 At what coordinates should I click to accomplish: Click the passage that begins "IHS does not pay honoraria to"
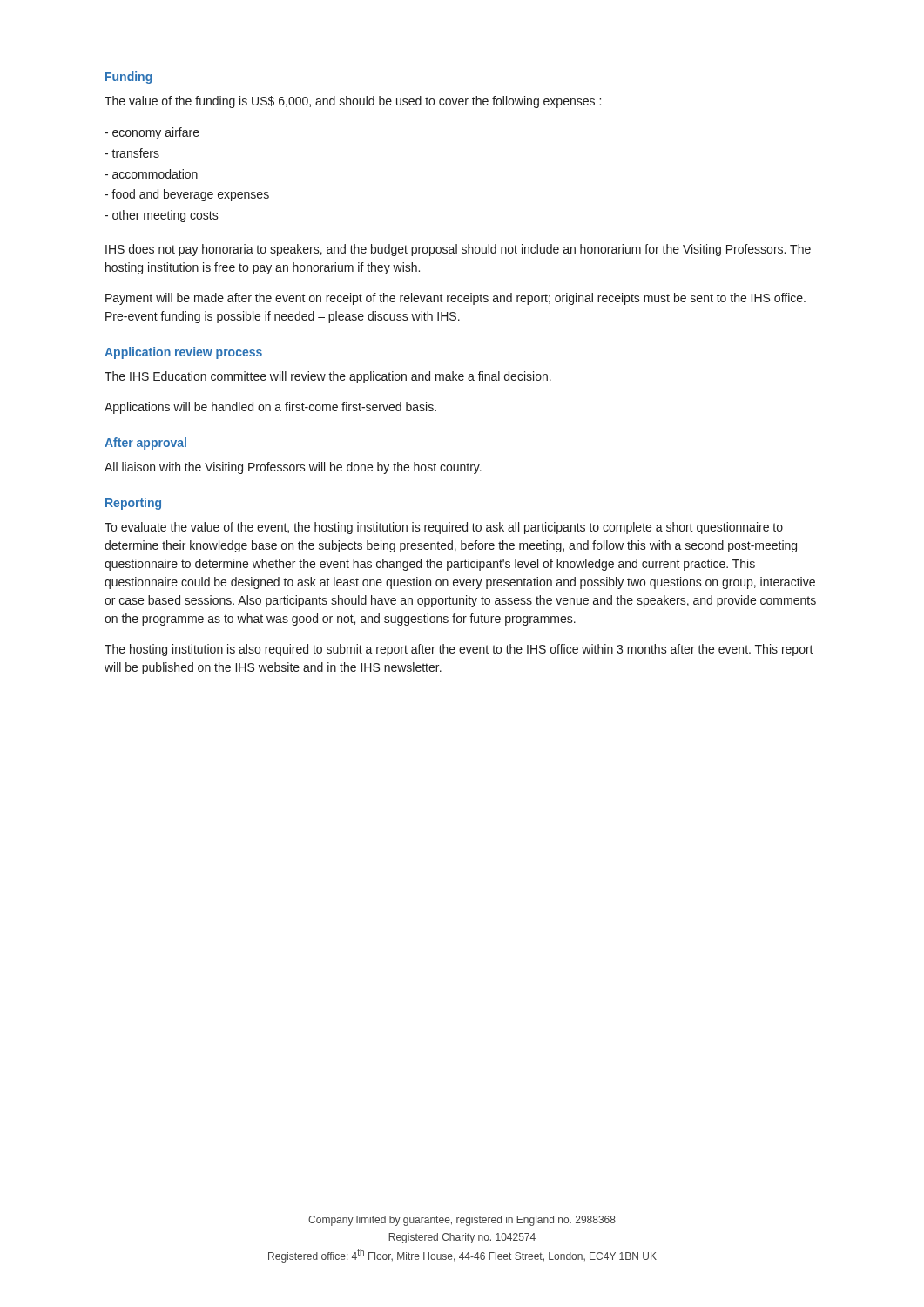click(458, 258)
